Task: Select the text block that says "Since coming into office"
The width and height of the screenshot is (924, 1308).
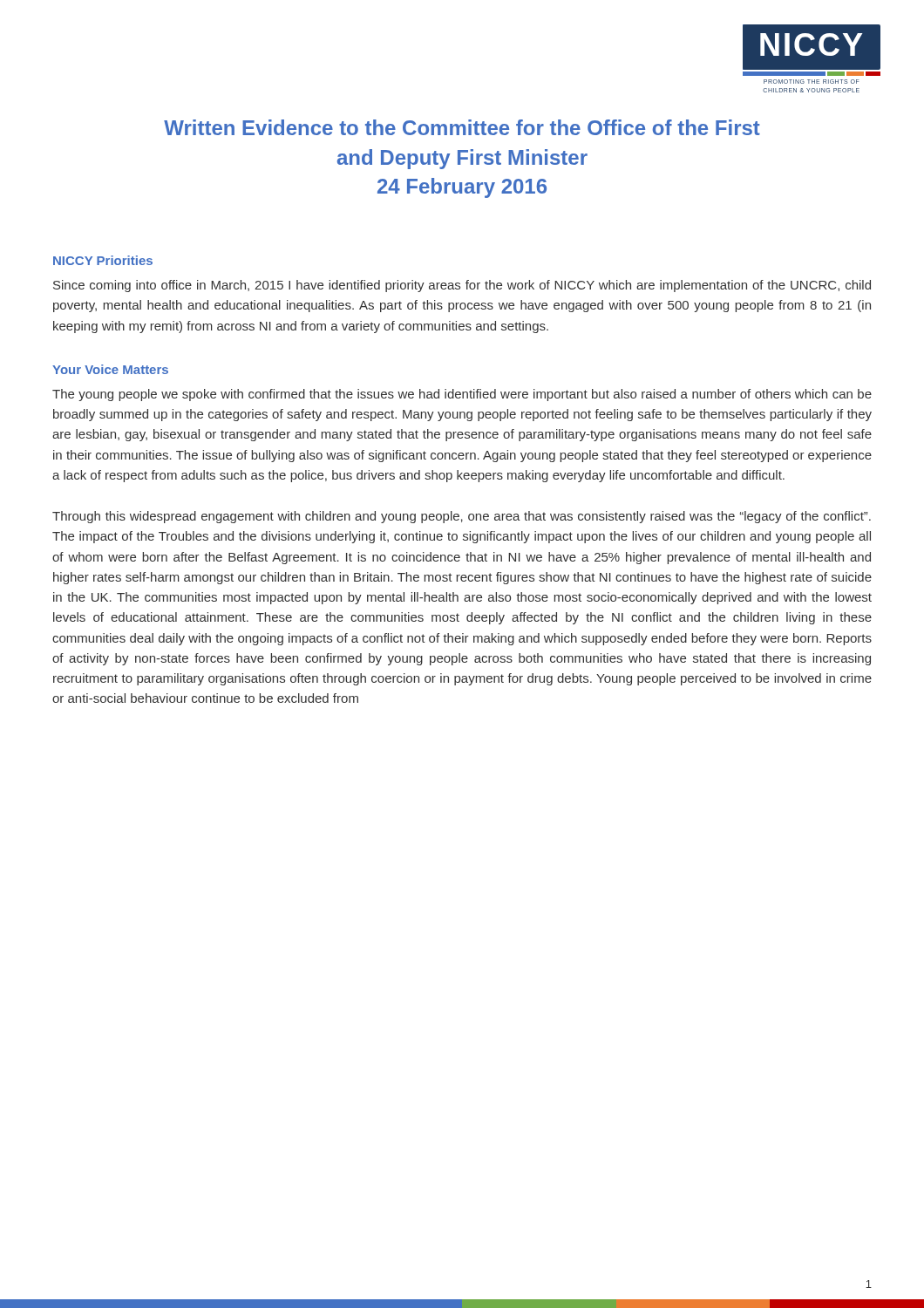Action: click(462, 305)
